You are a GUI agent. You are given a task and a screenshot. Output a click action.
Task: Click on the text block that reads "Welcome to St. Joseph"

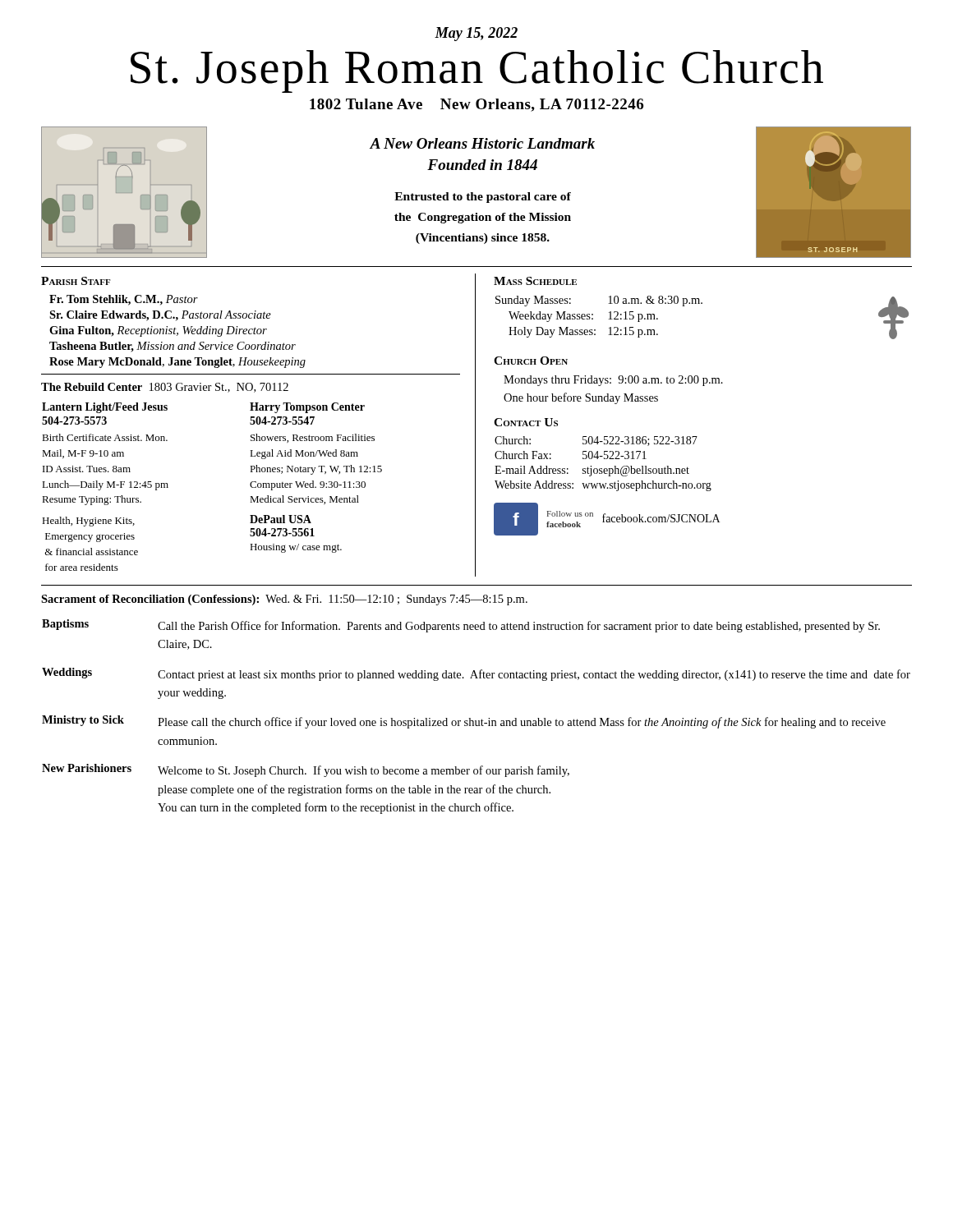coord(364,789)
